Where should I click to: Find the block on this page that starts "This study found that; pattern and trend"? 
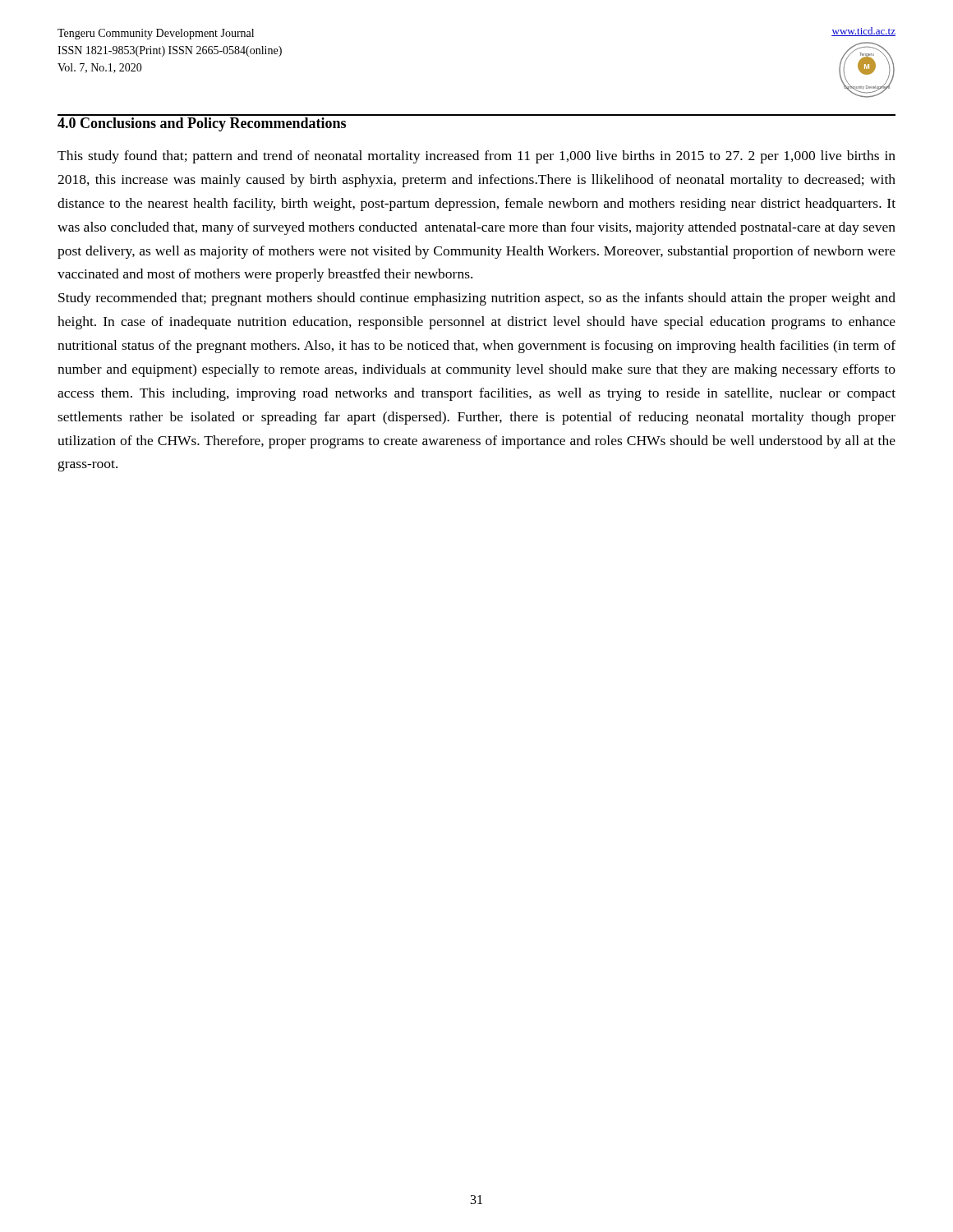pos(476,214)
